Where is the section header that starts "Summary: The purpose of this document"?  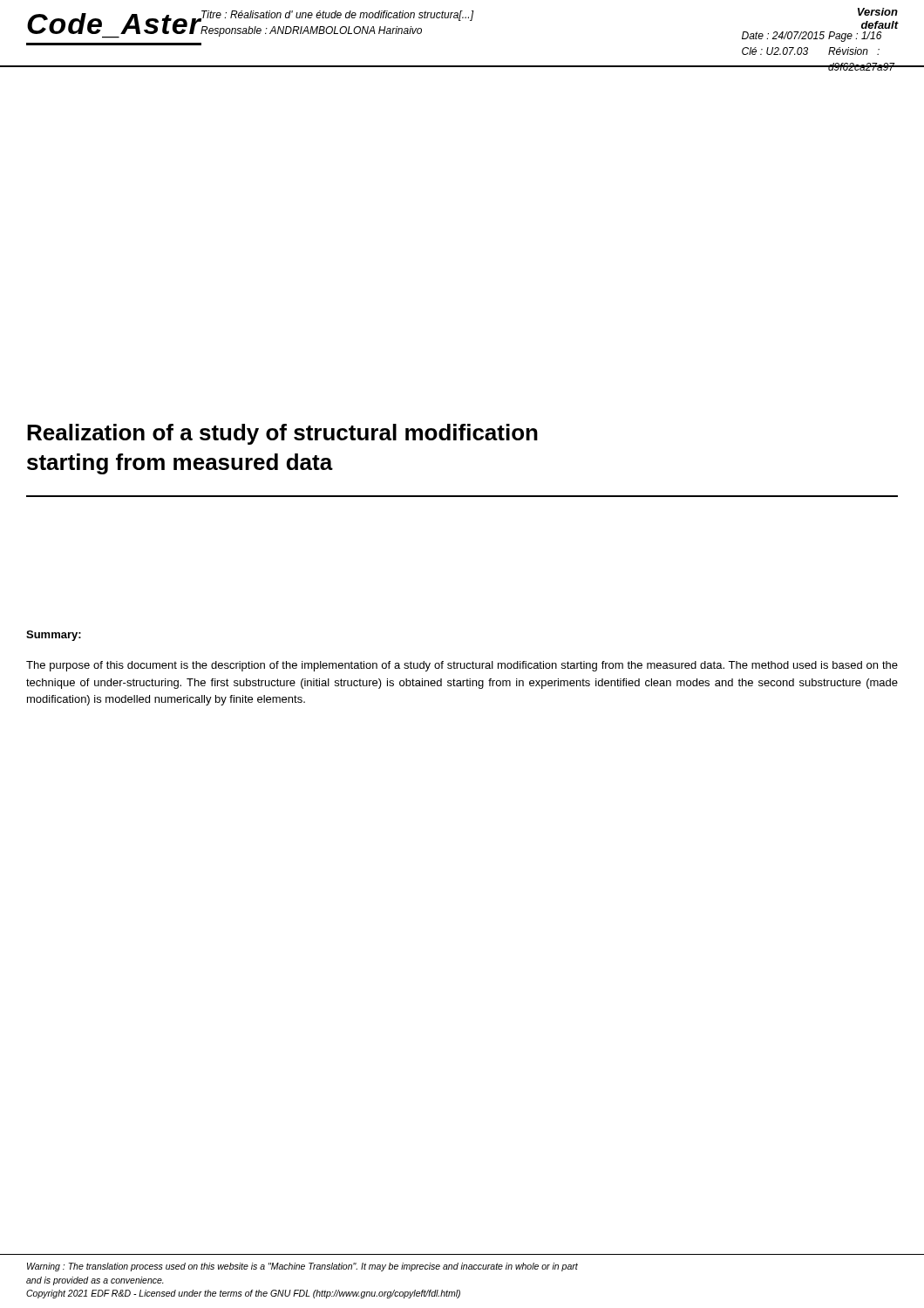pos(462,668)
